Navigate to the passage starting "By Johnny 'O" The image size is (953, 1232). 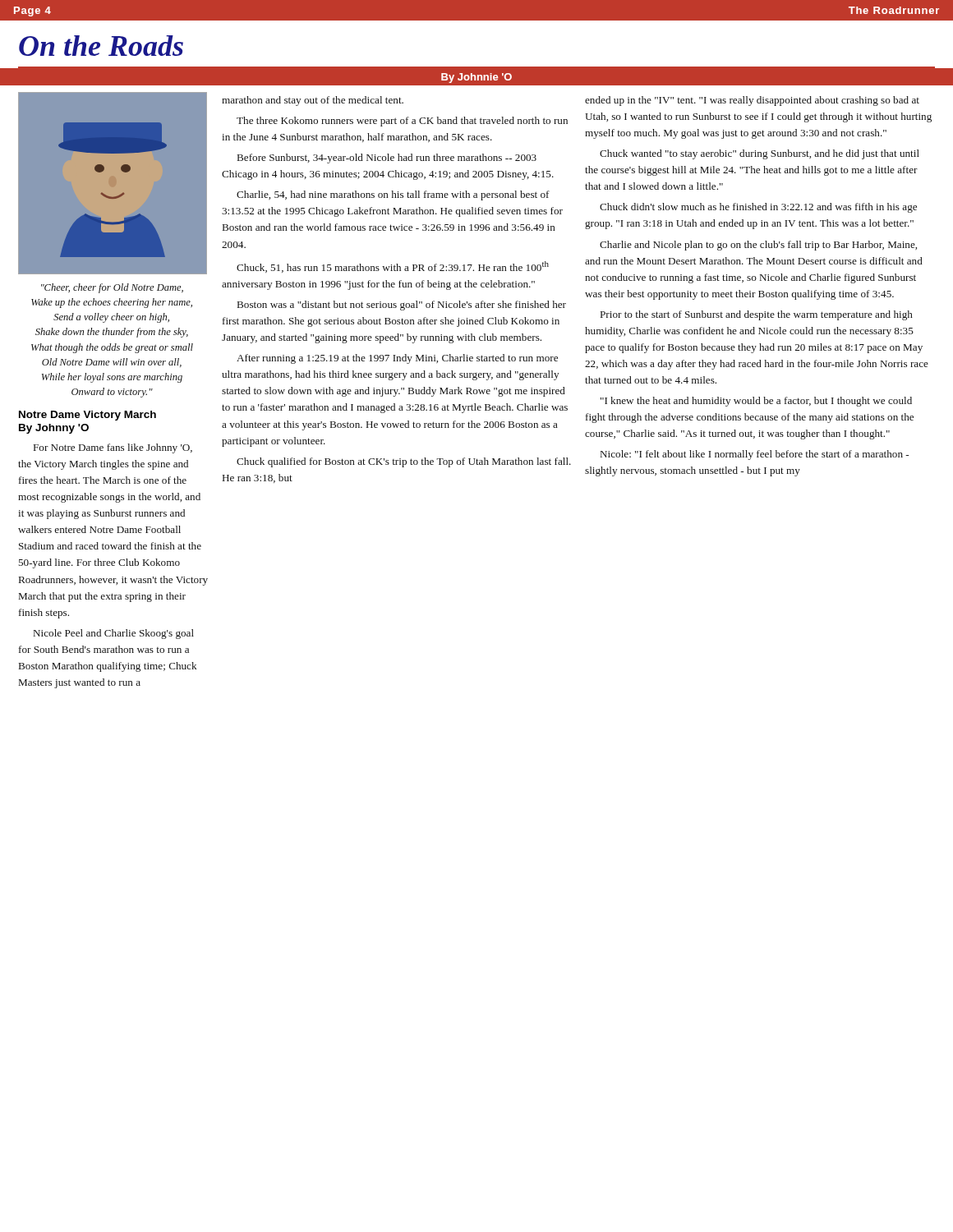(54, 428)
